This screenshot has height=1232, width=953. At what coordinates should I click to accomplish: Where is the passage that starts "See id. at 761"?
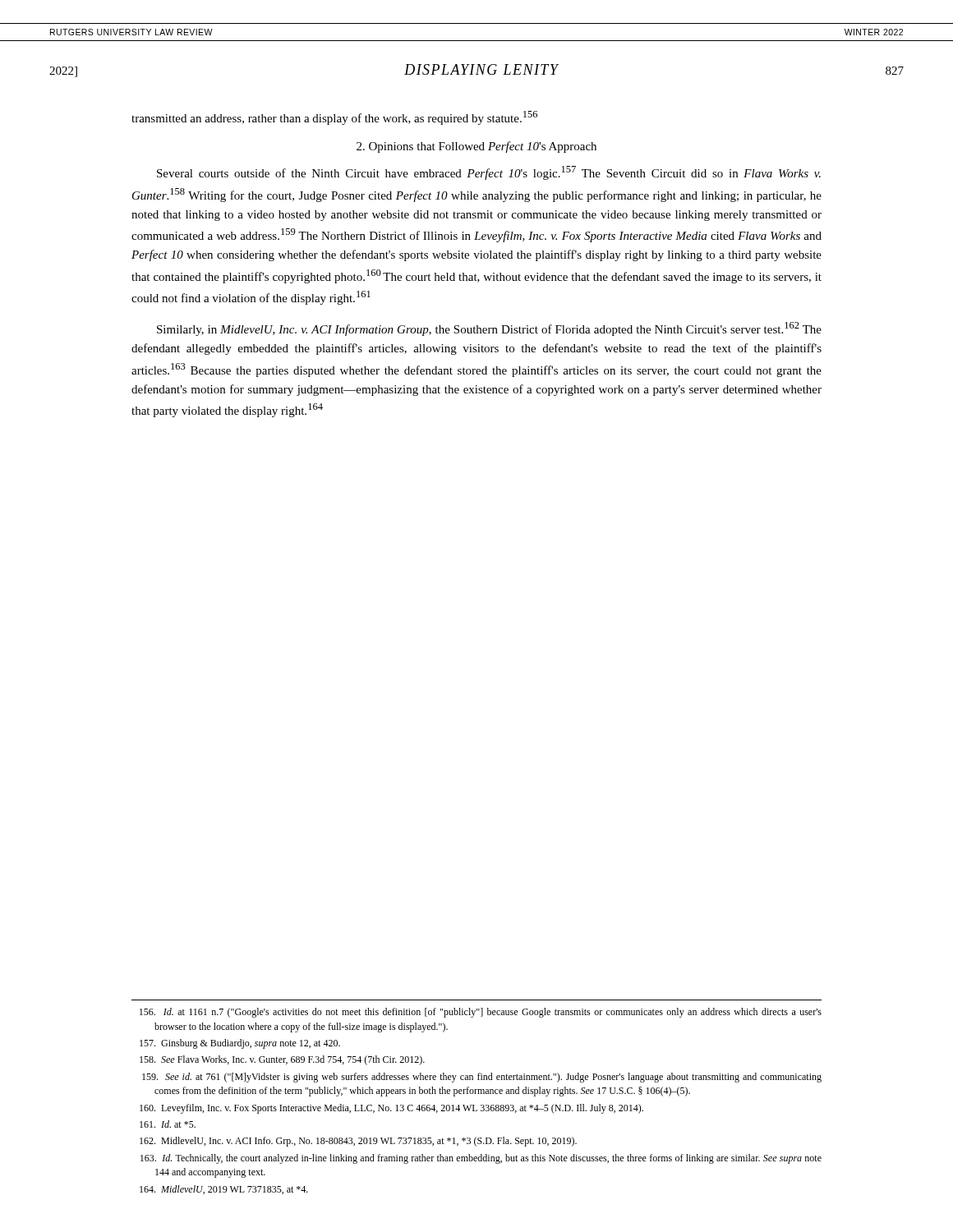pyautogui.click(x=476, y=1084)
